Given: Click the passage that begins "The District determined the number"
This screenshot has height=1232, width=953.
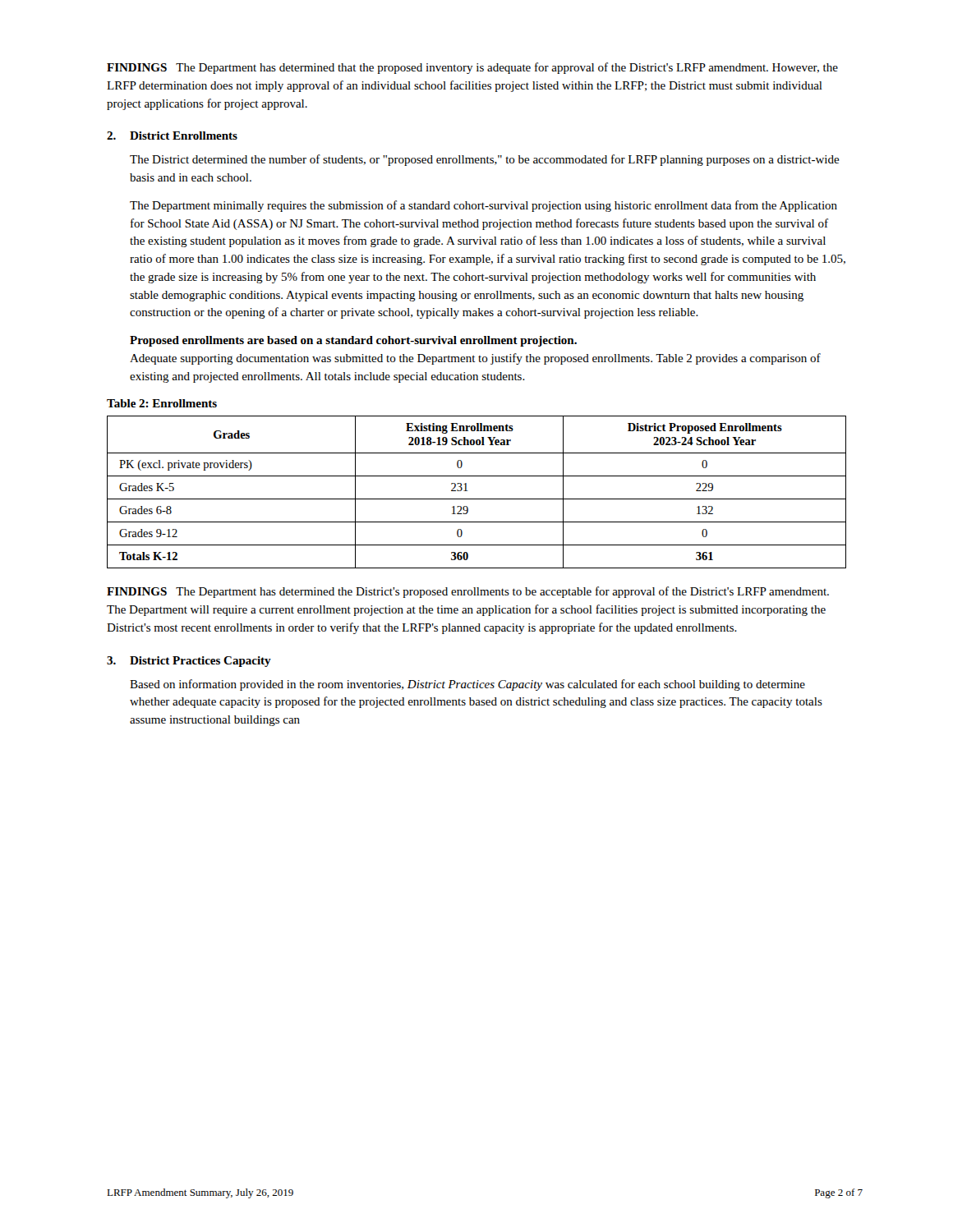Looking at the screenshot, I should click(x=488, y=169).
